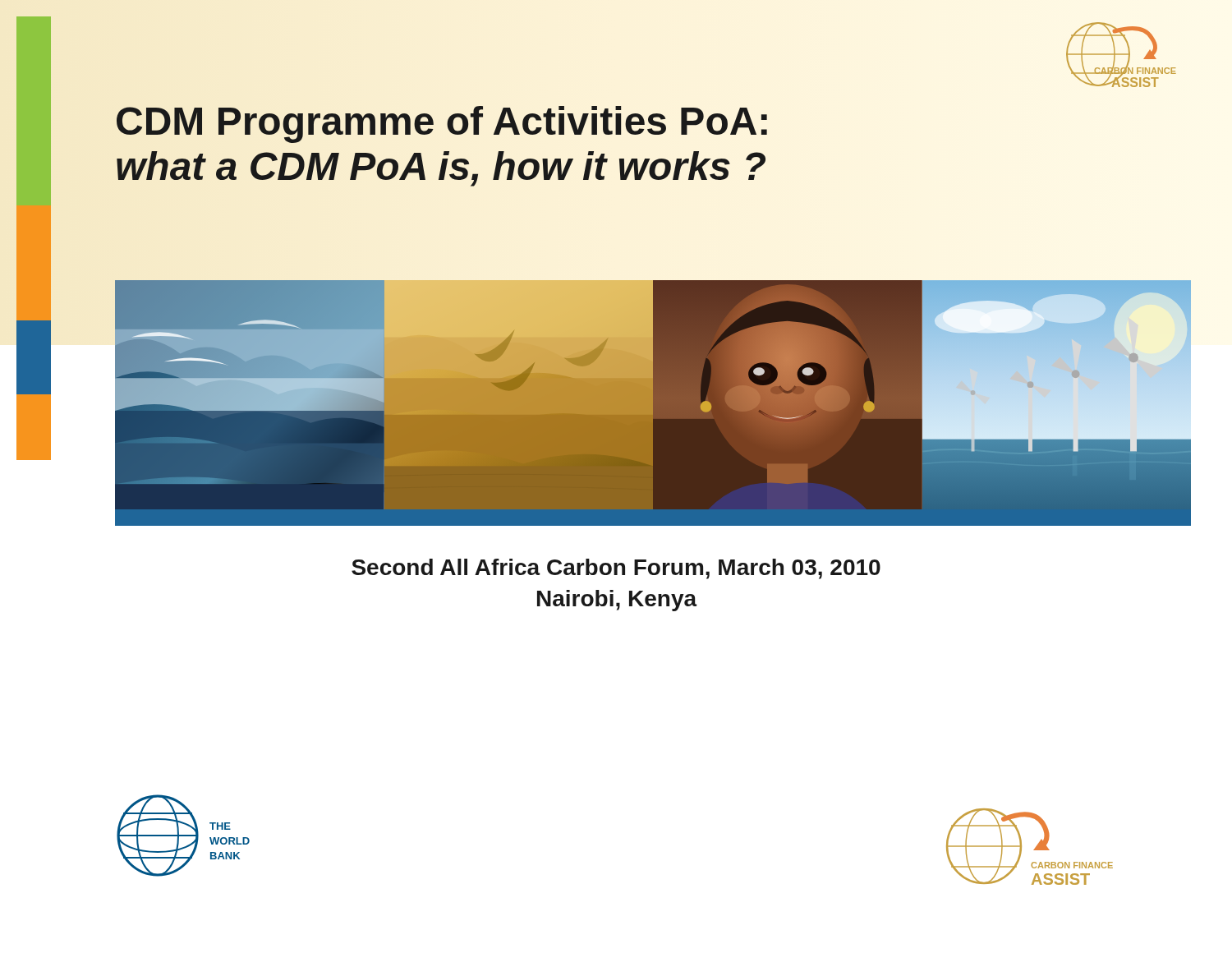Click on the passage starting "CDM Programme of Activities"
Image resolution: width=1232 pixels, height=953 pixels.
(526, 144)
